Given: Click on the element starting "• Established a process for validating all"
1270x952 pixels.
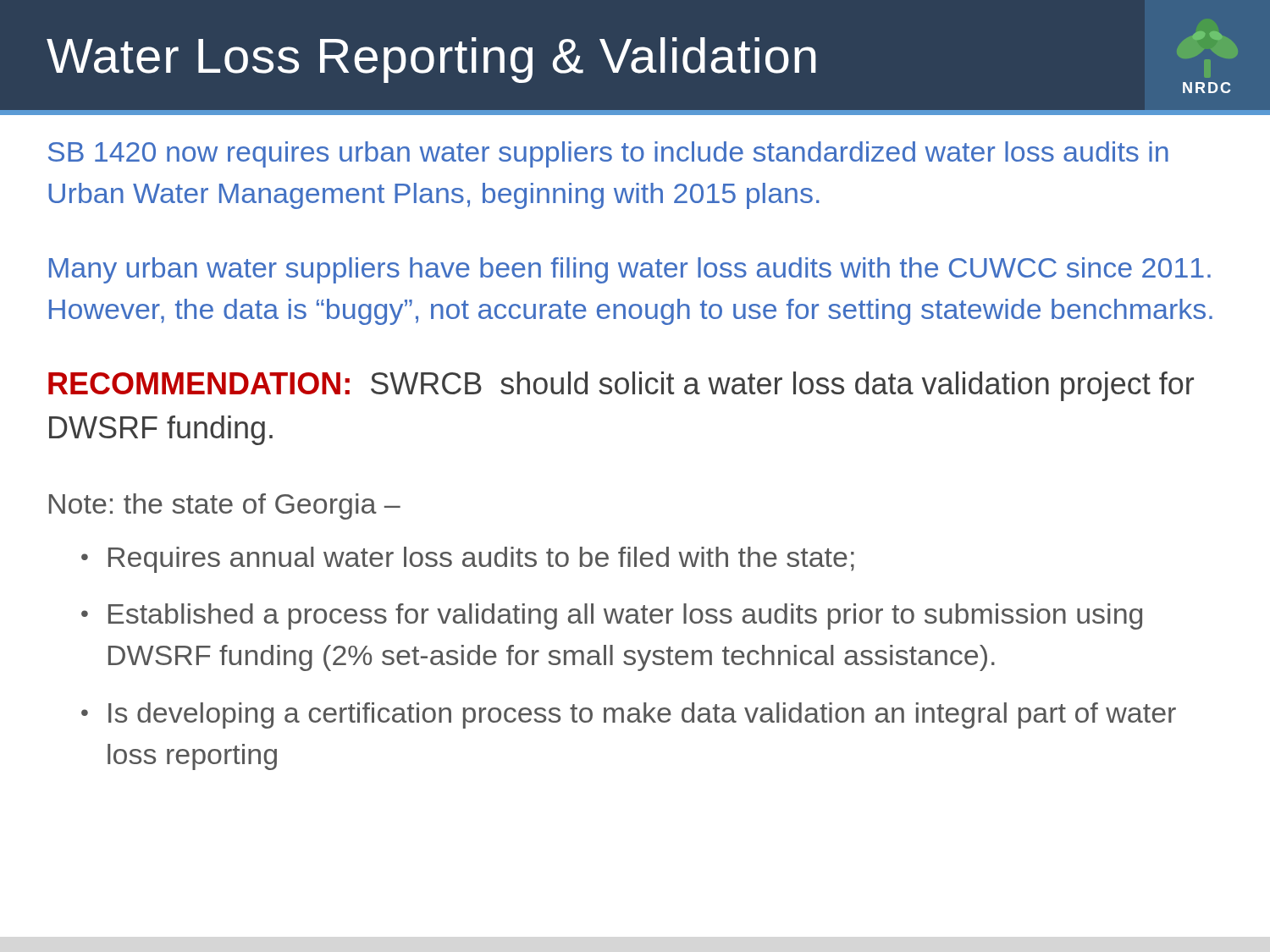Looking at the screenshot, I should tap(652, 635).
